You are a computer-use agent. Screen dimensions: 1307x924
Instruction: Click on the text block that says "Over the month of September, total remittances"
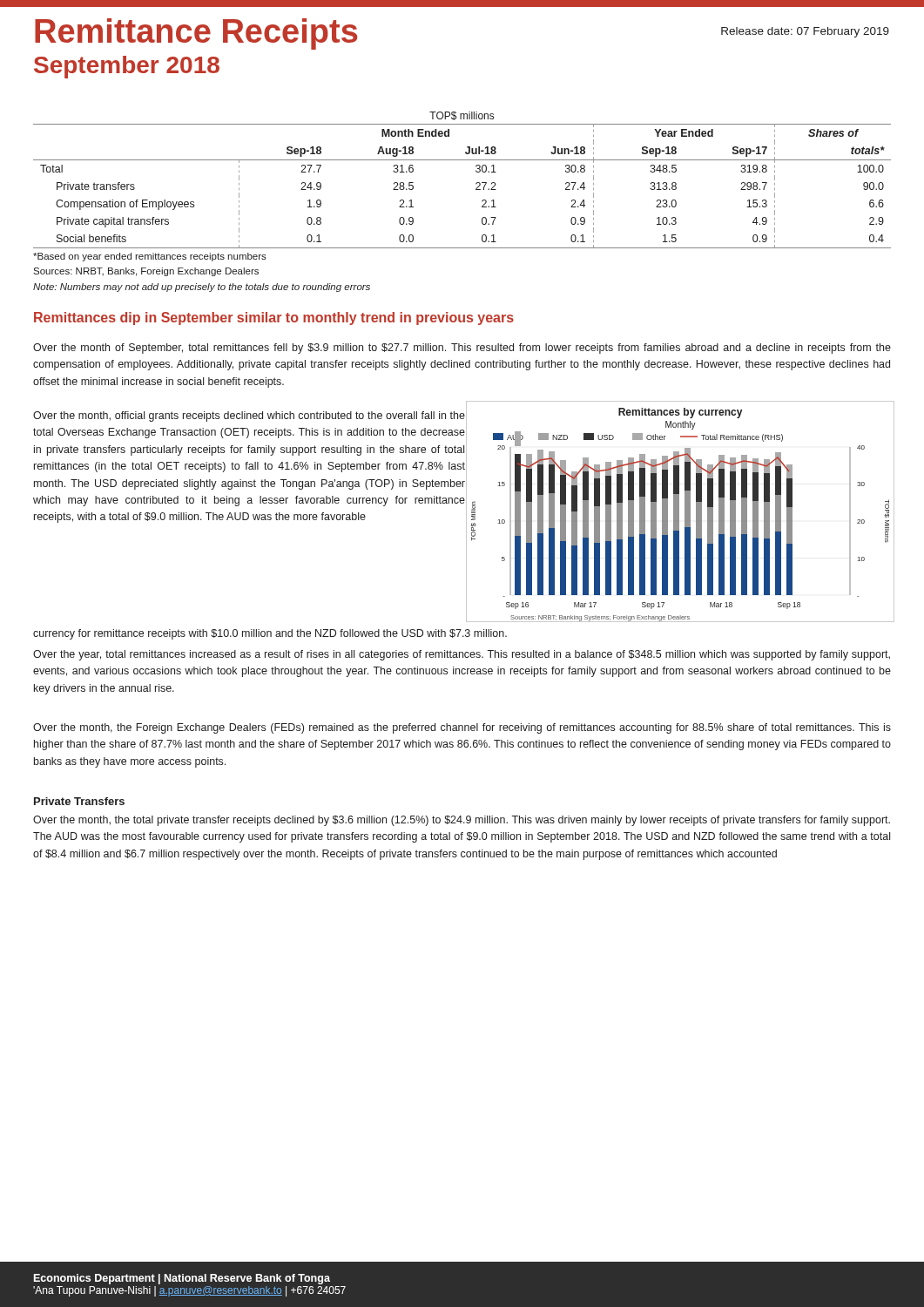[462, 365]
